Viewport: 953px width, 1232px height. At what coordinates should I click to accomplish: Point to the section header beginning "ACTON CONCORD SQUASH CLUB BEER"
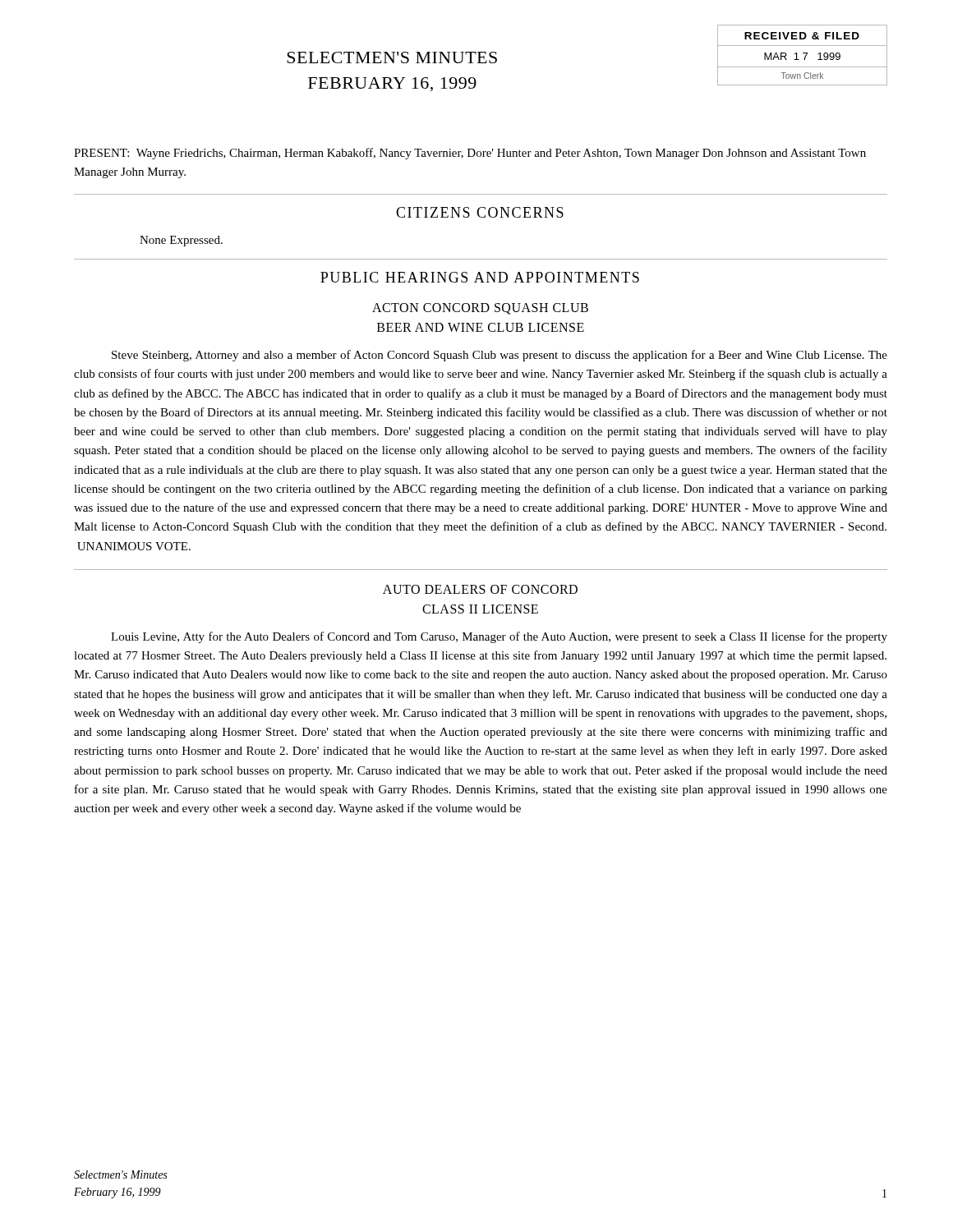481,317
